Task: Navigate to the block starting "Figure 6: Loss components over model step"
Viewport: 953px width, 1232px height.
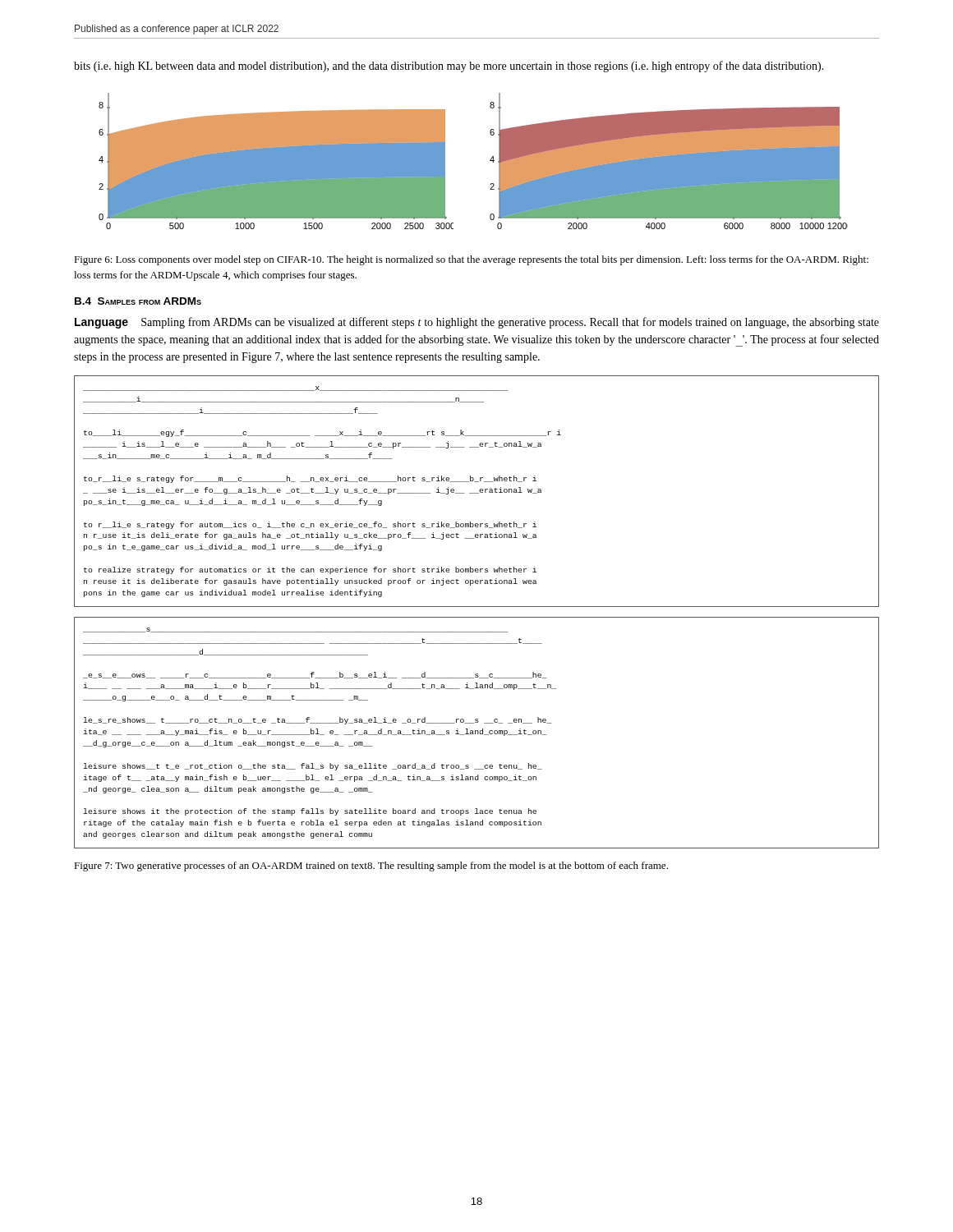Action: (471, 267)
